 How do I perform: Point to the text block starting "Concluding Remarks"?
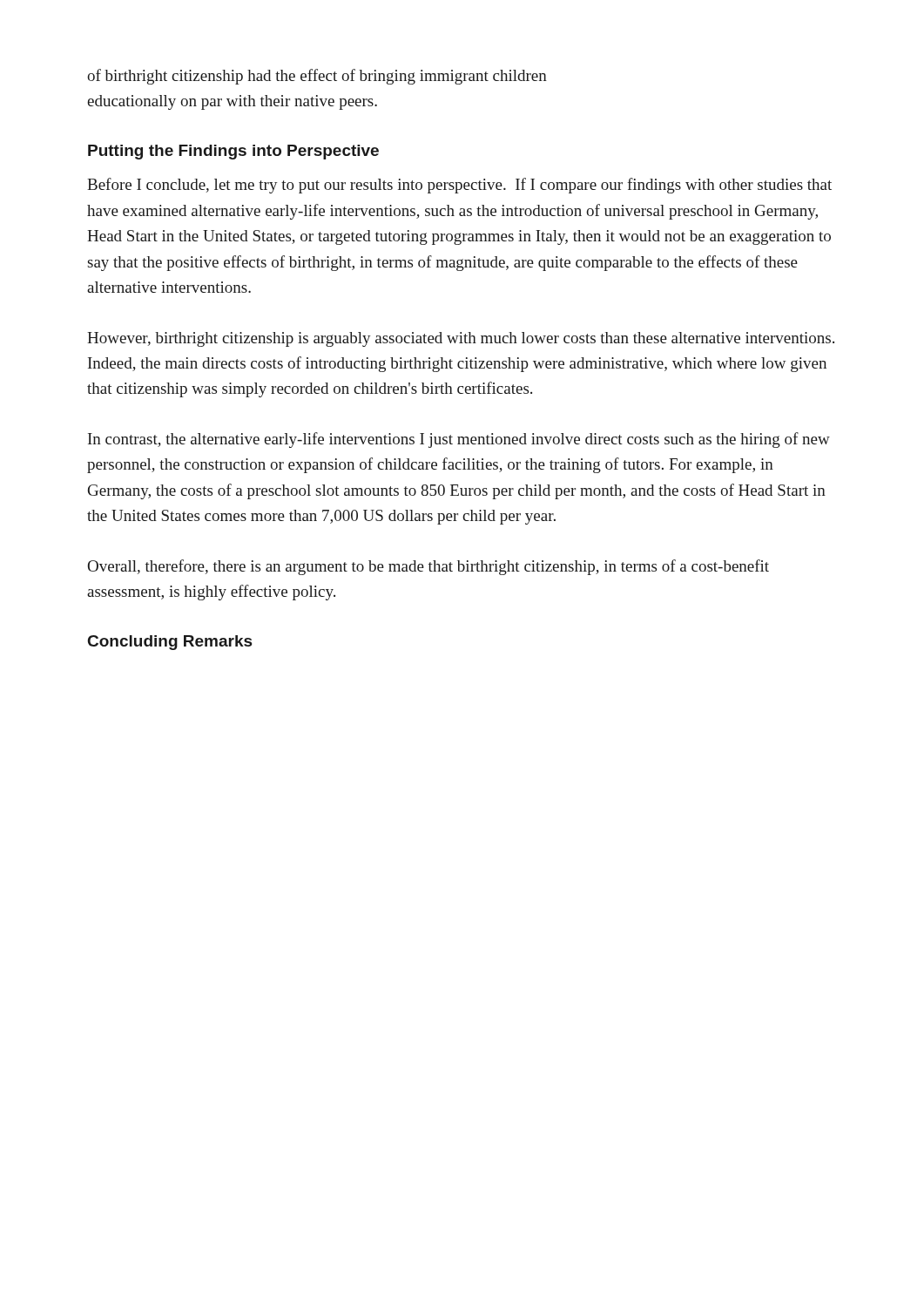tap(170, 640)
